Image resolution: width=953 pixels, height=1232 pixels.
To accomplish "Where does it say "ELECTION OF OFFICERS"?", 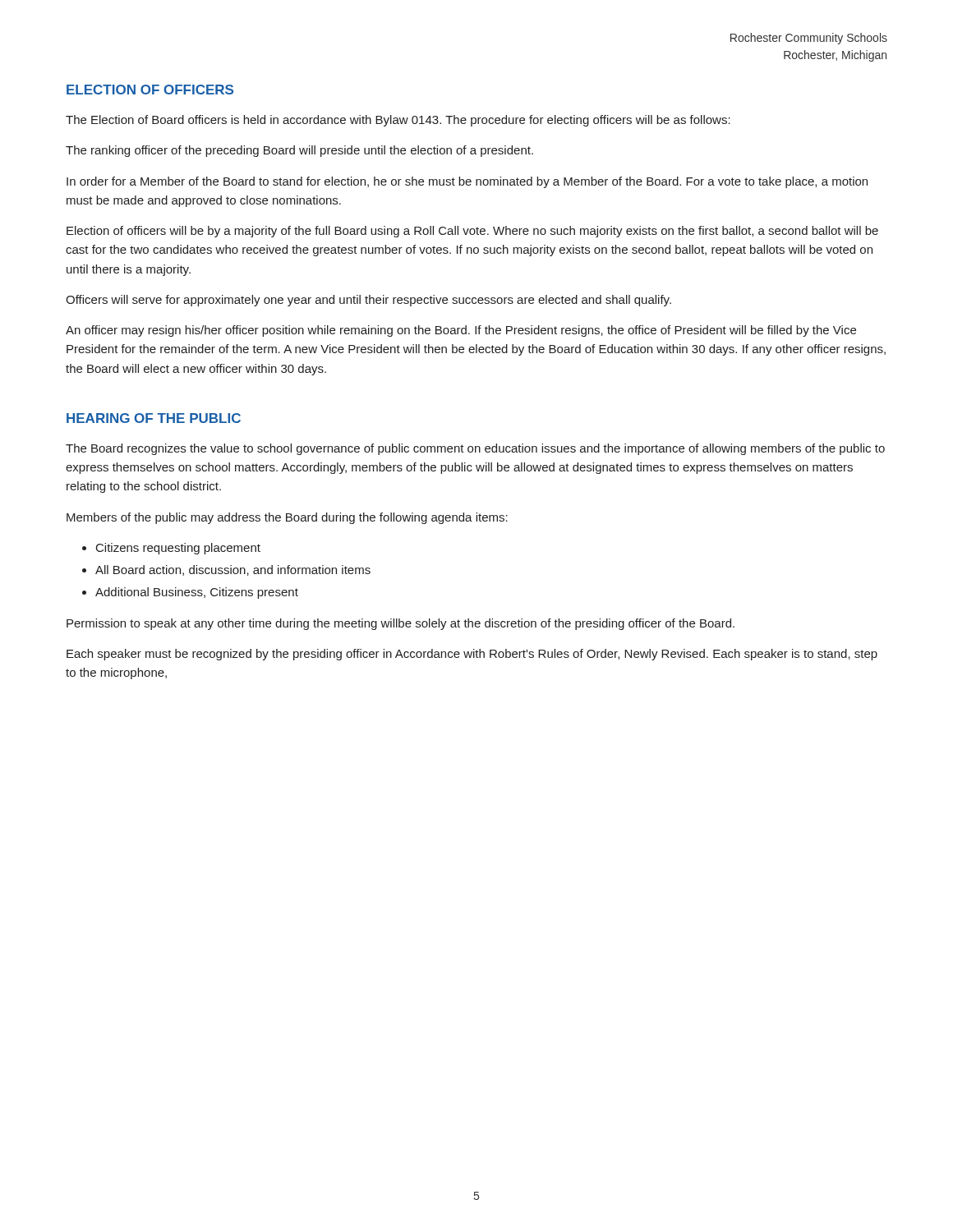I will (x=150, y=90).
